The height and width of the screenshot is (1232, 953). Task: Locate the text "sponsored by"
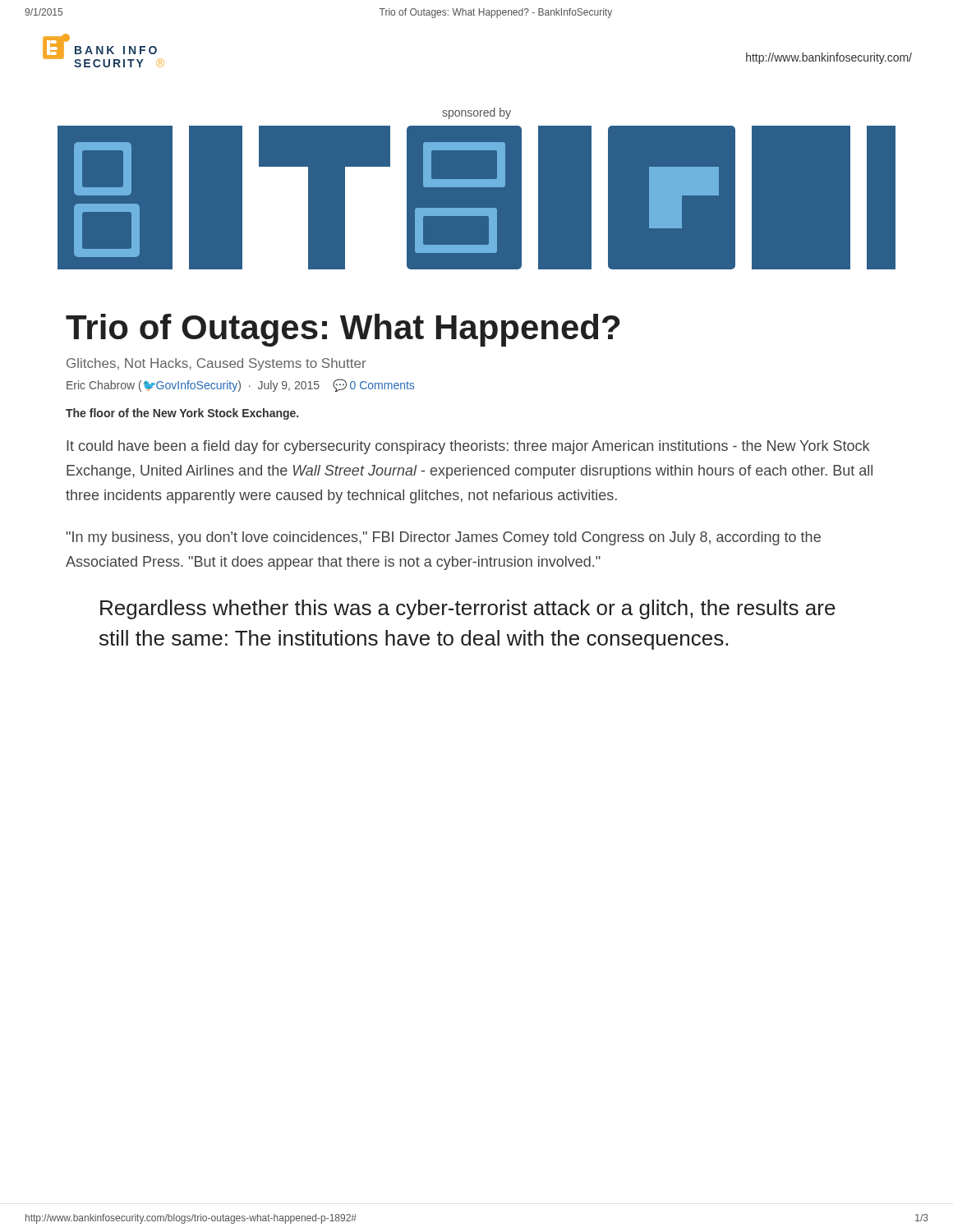476,113
